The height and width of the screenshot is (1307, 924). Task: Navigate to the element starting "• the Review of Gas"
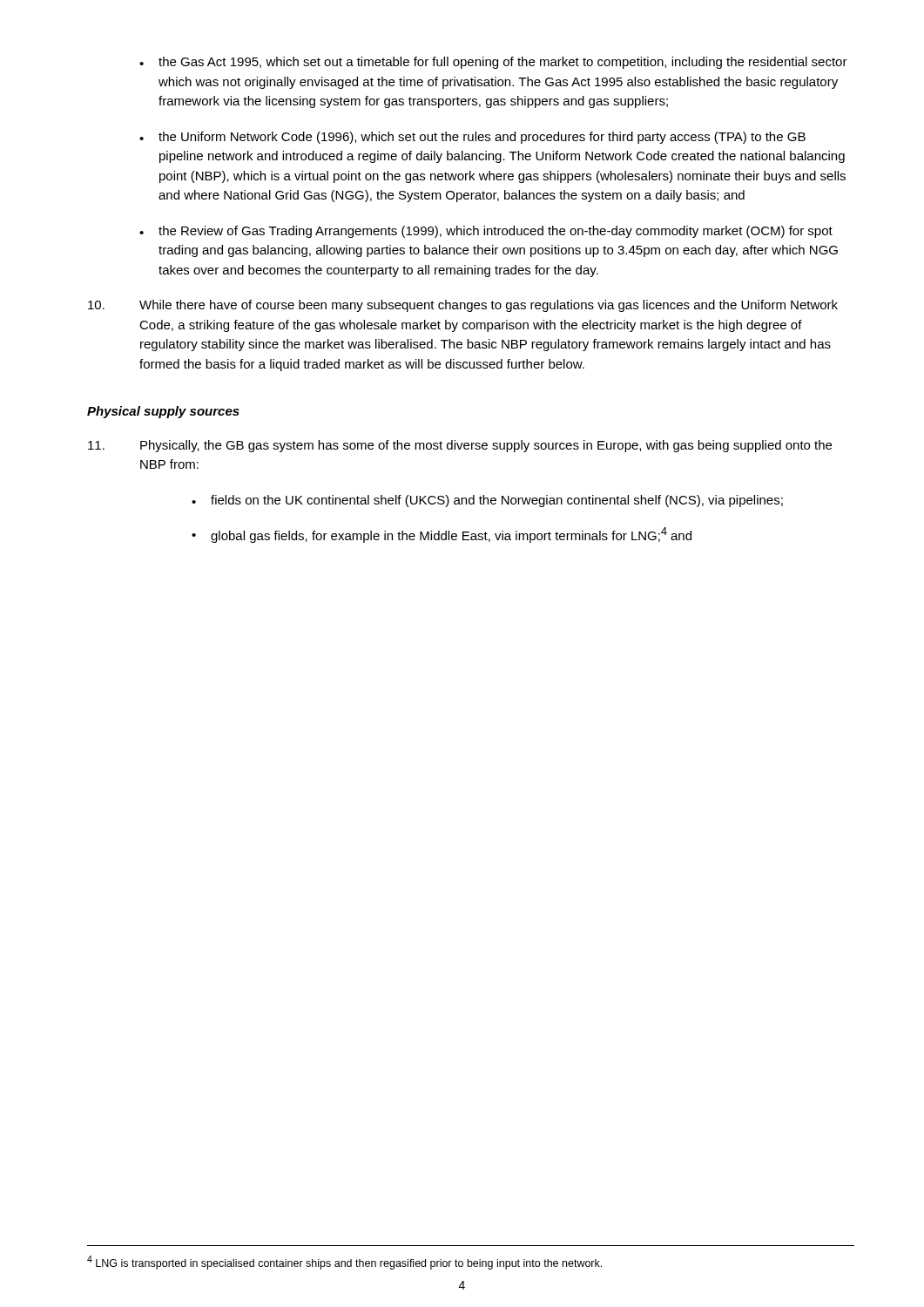click(x=497, y=250)
